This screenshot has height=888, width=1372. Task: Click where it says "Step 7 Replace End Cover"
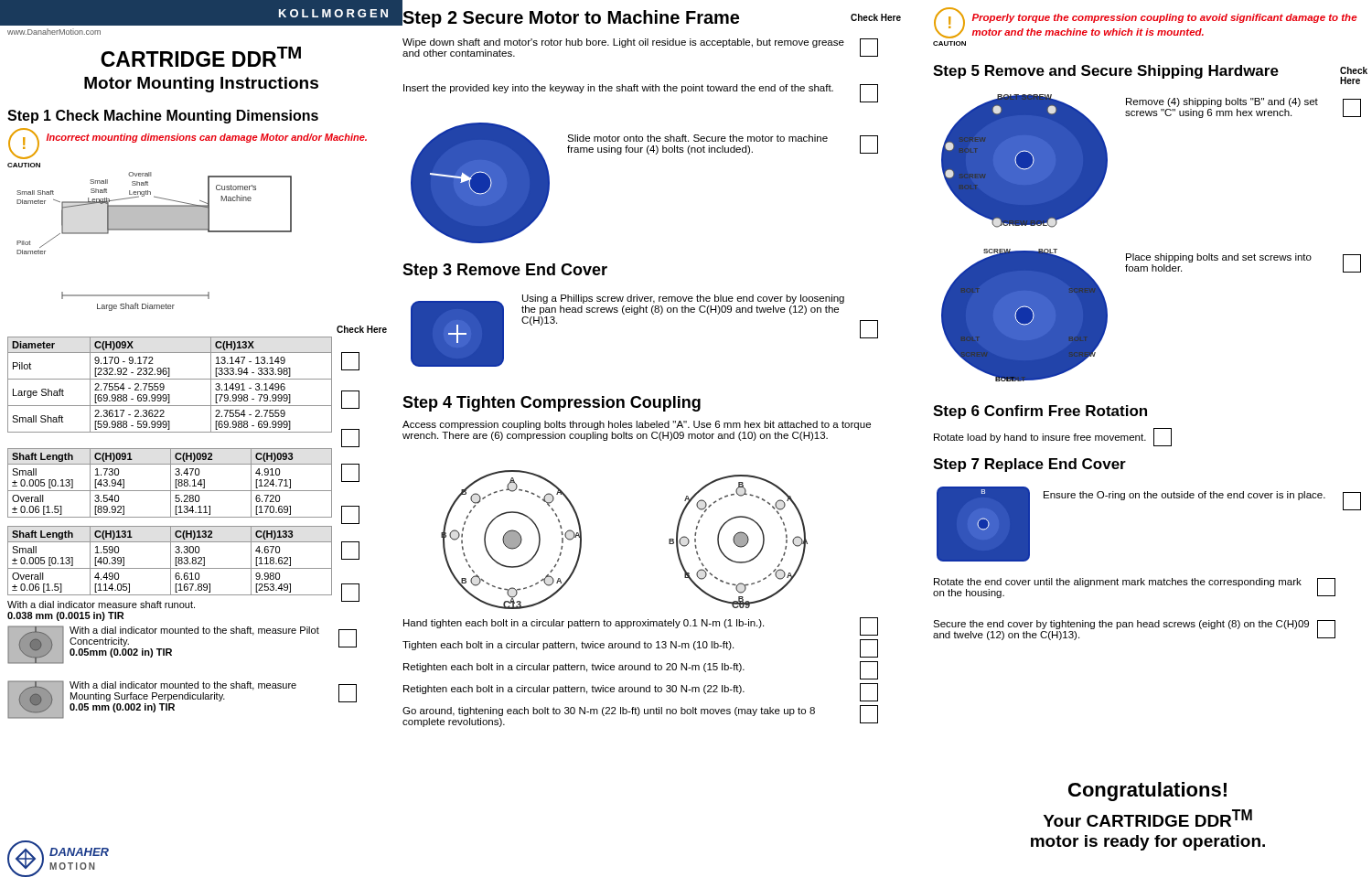point(1029,464)
